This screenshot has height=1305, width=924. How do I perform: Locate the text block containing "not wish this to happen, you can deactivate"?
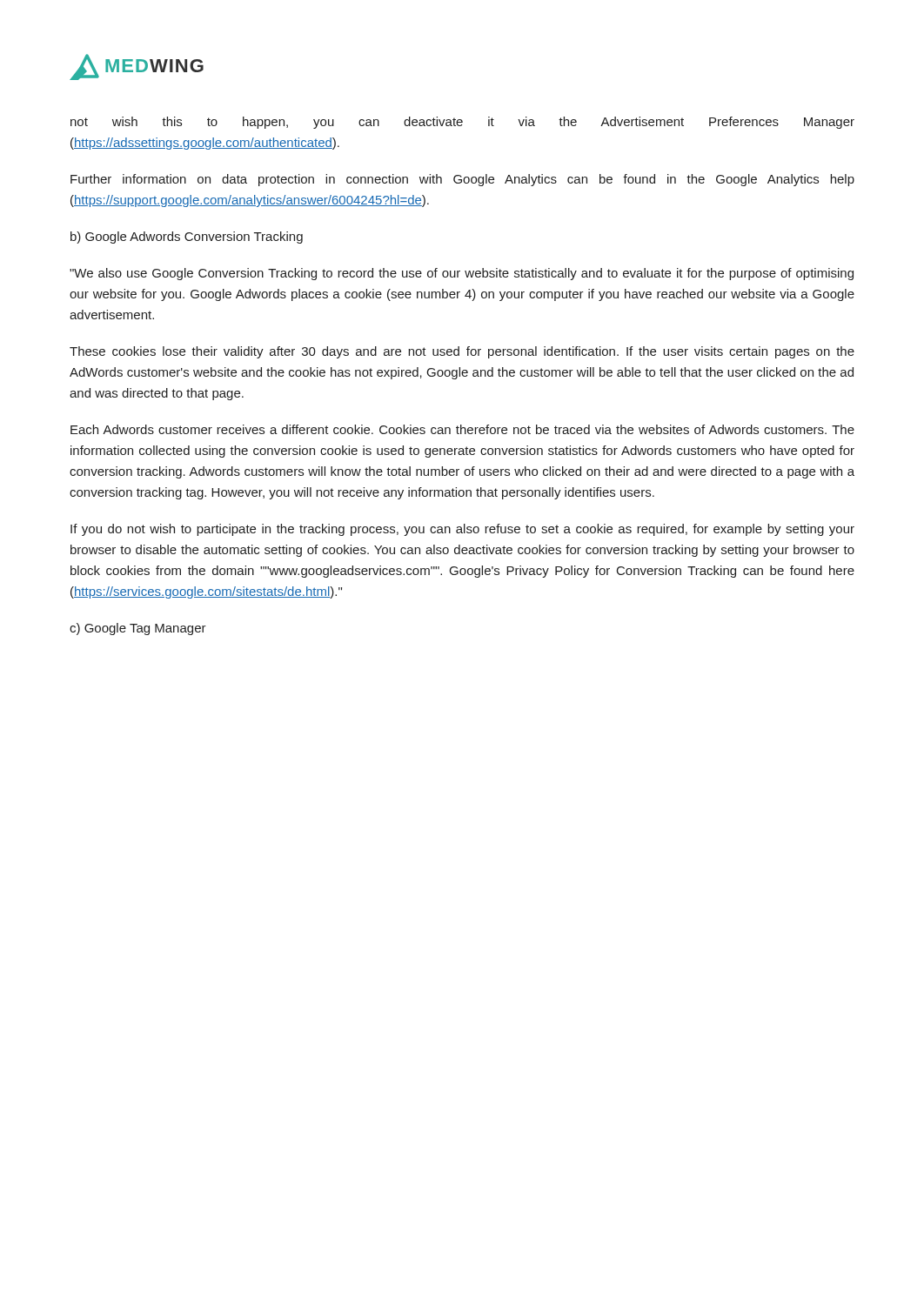click(462, 132)
